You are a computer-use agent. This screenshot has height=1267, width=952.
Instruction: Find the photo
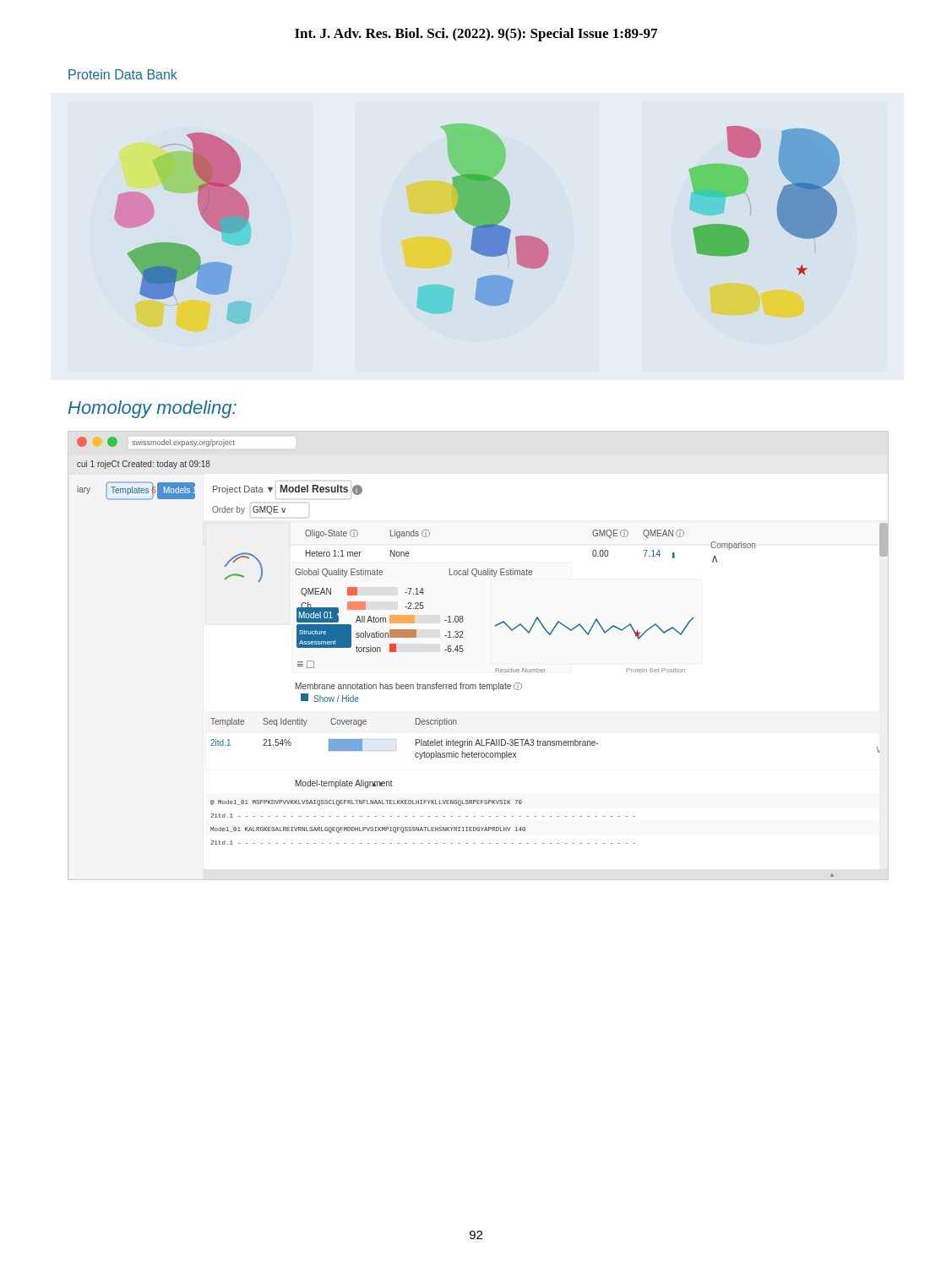pyautogui.click(x=477, y=236)
